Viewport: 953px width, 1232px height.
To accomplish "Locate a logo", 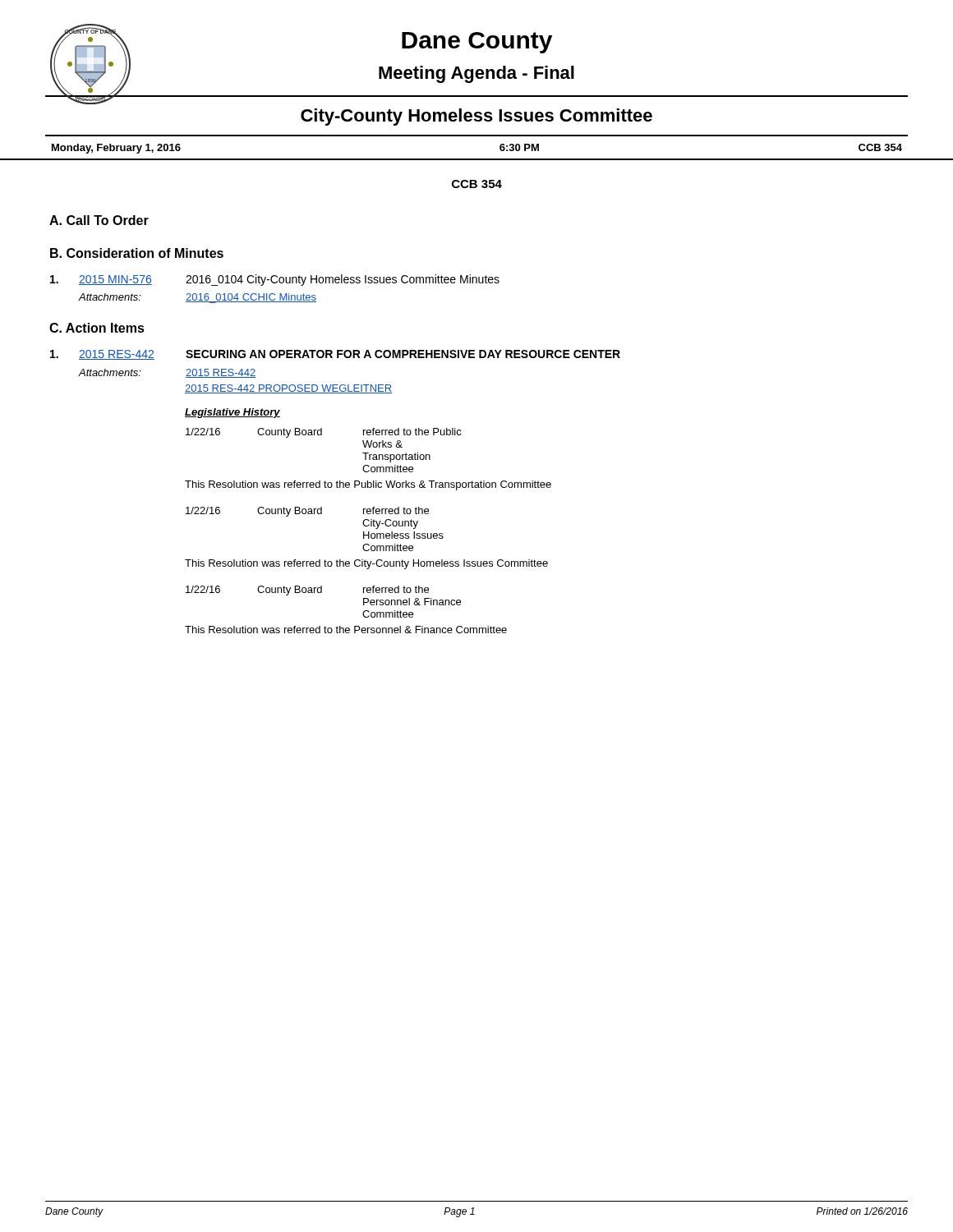I will (90, 64).
